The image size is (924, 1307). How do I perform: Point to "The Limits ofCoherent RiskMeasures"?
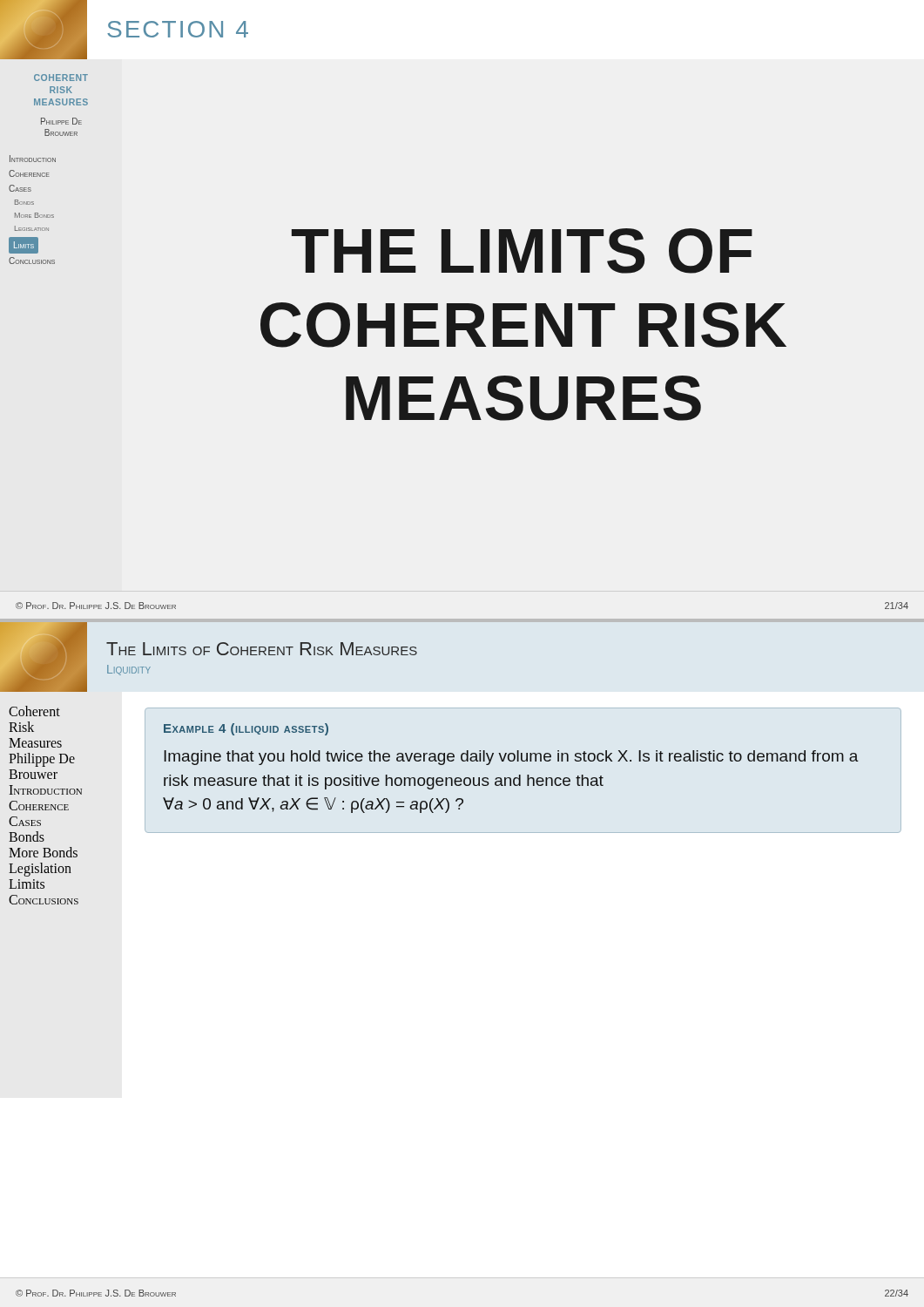pos(523,325)
